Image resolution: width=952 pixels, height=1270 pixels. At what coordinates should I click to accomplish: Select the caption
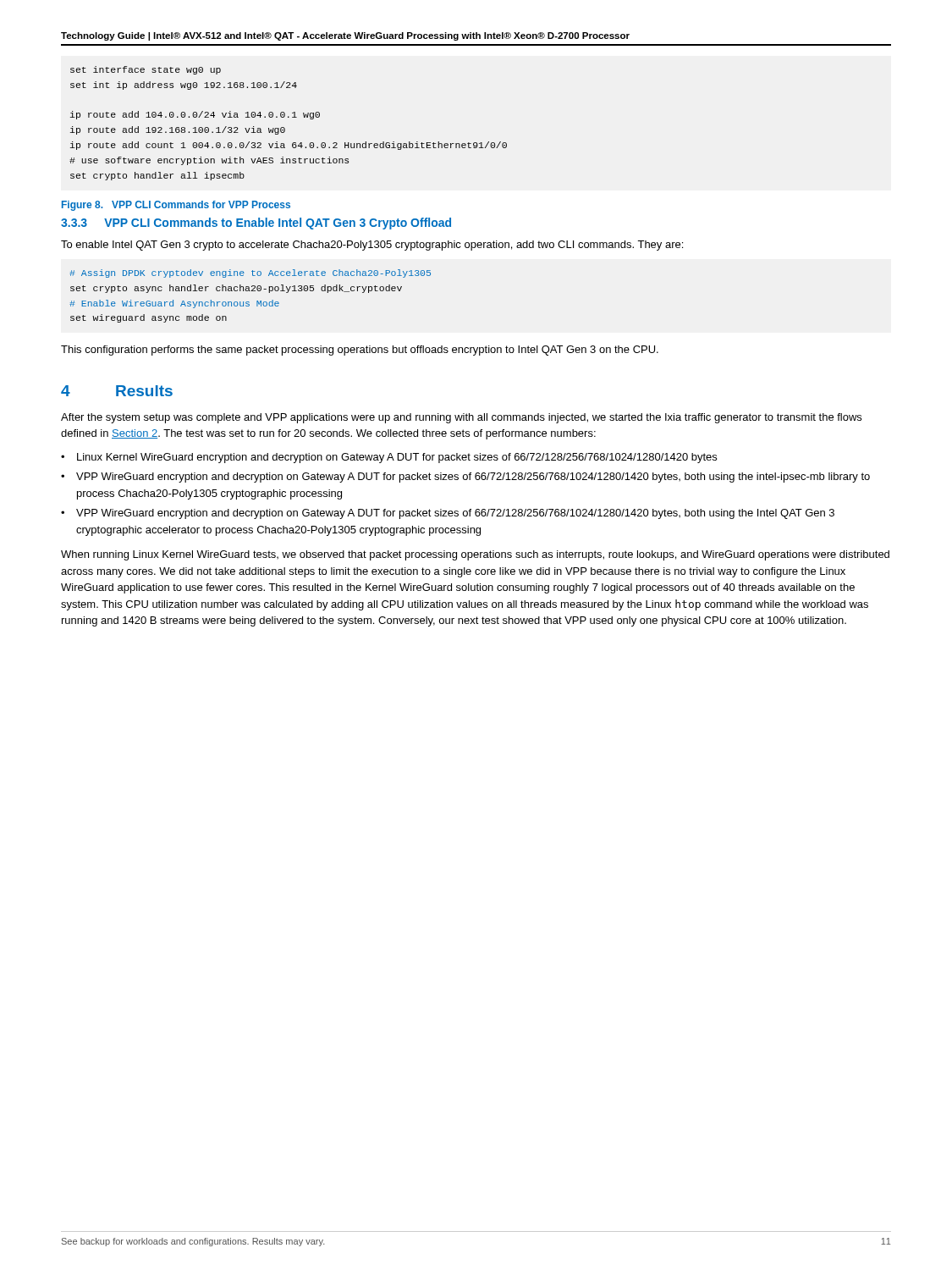(176, 204)
